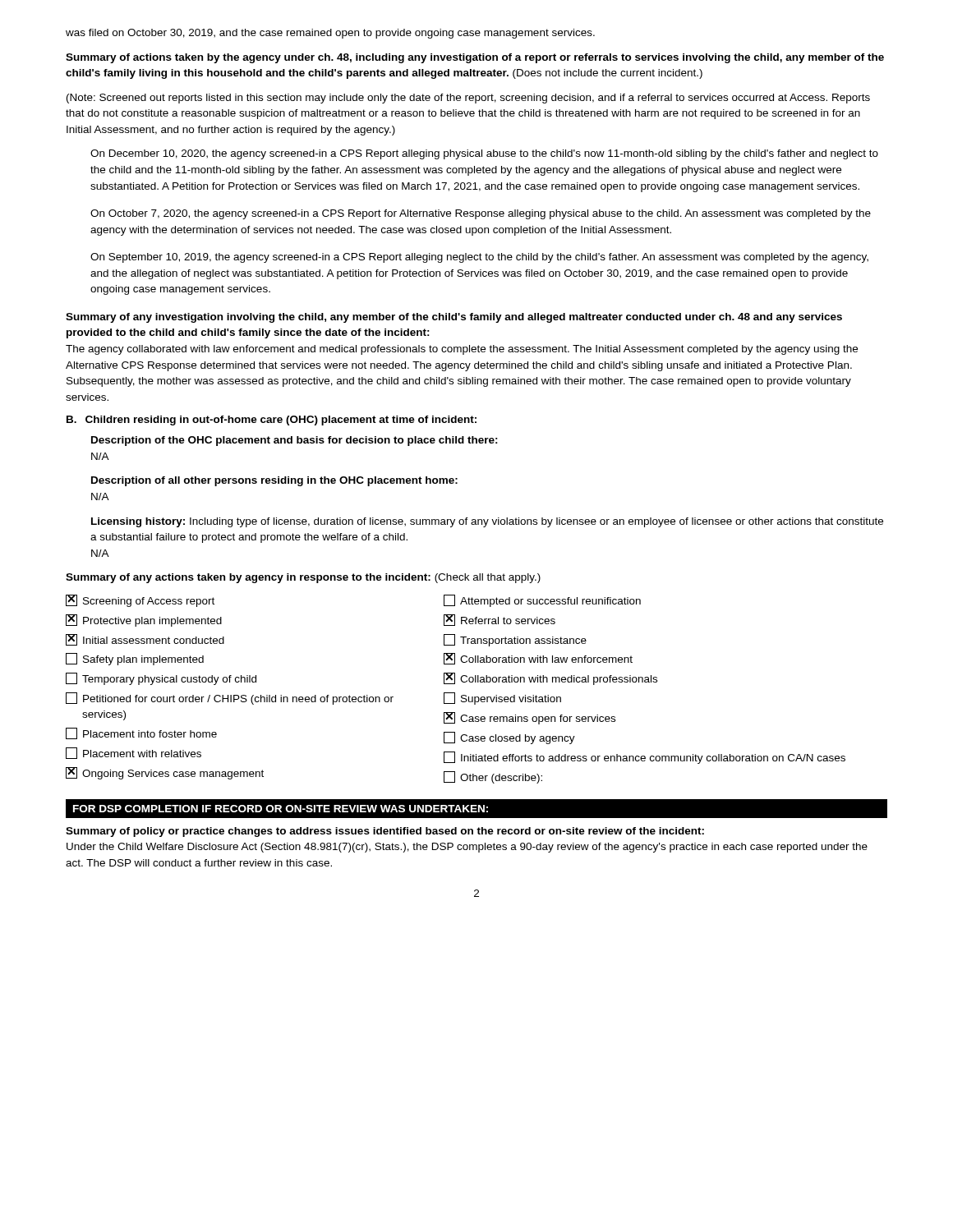The width and height of the screenshot is (953, 1232).
Task: Select the text block containing "Description of all other persons residing"
Action: coord(274,481)
